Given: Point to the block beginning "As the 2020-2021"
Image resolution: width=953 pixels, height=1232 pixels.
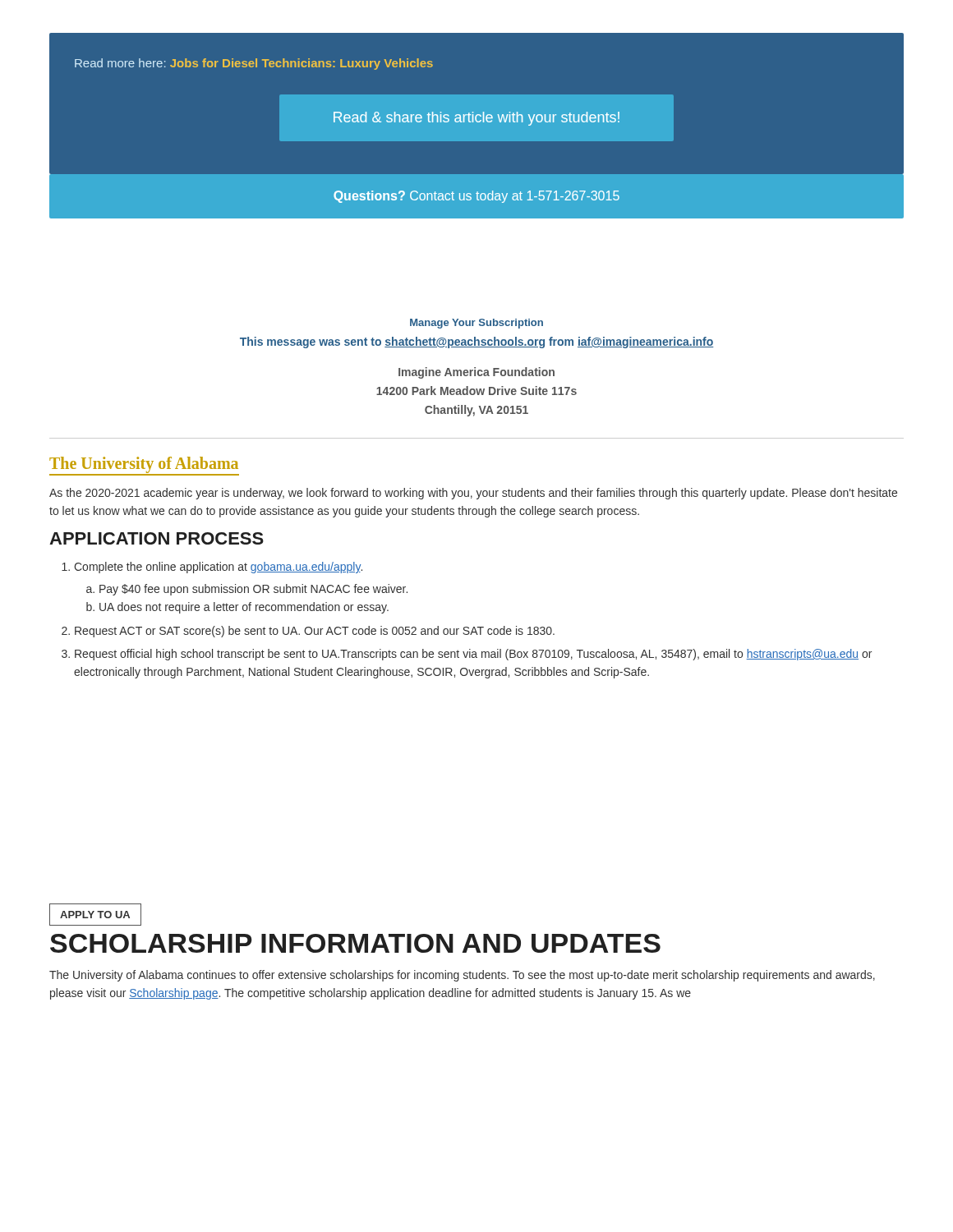Looking at the screenshot, I should (x=473, y=502).
